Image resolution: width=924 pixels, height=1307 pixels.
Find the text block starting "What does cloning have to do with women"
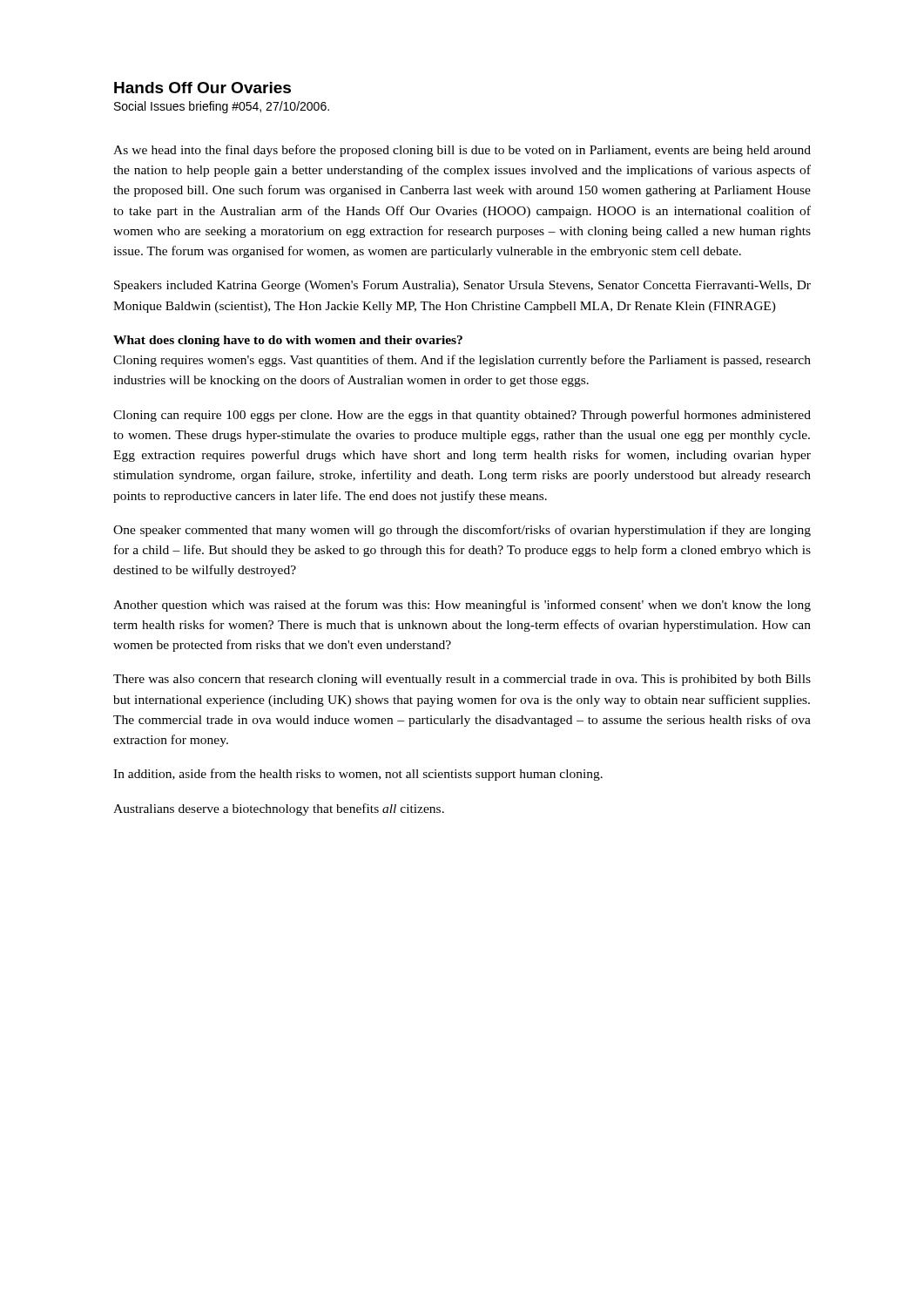pyautogui.click(x=288, y=339)
